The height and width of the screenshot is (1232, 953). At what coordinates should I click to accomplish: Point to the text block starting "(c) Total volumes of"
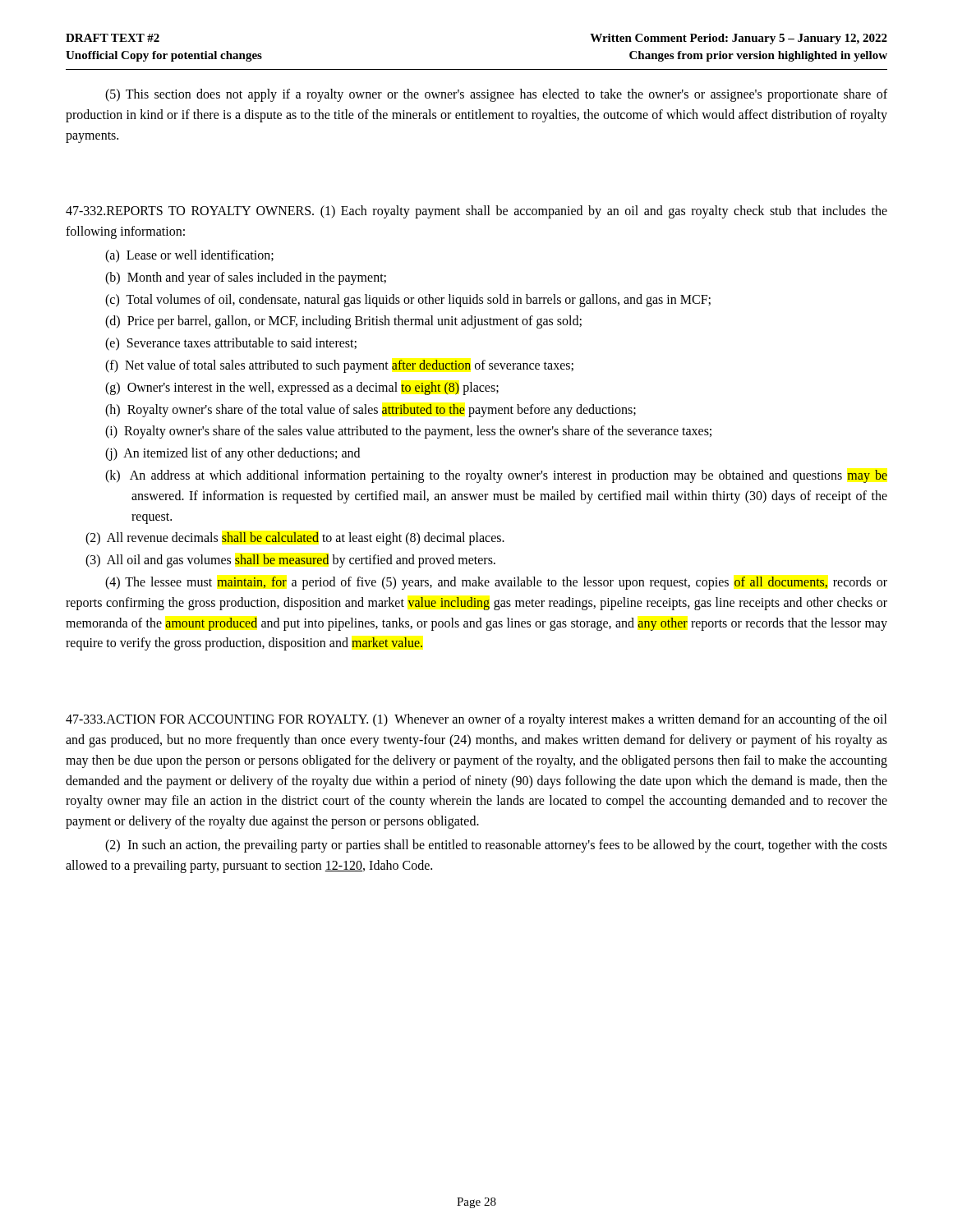tap(408, 299)
